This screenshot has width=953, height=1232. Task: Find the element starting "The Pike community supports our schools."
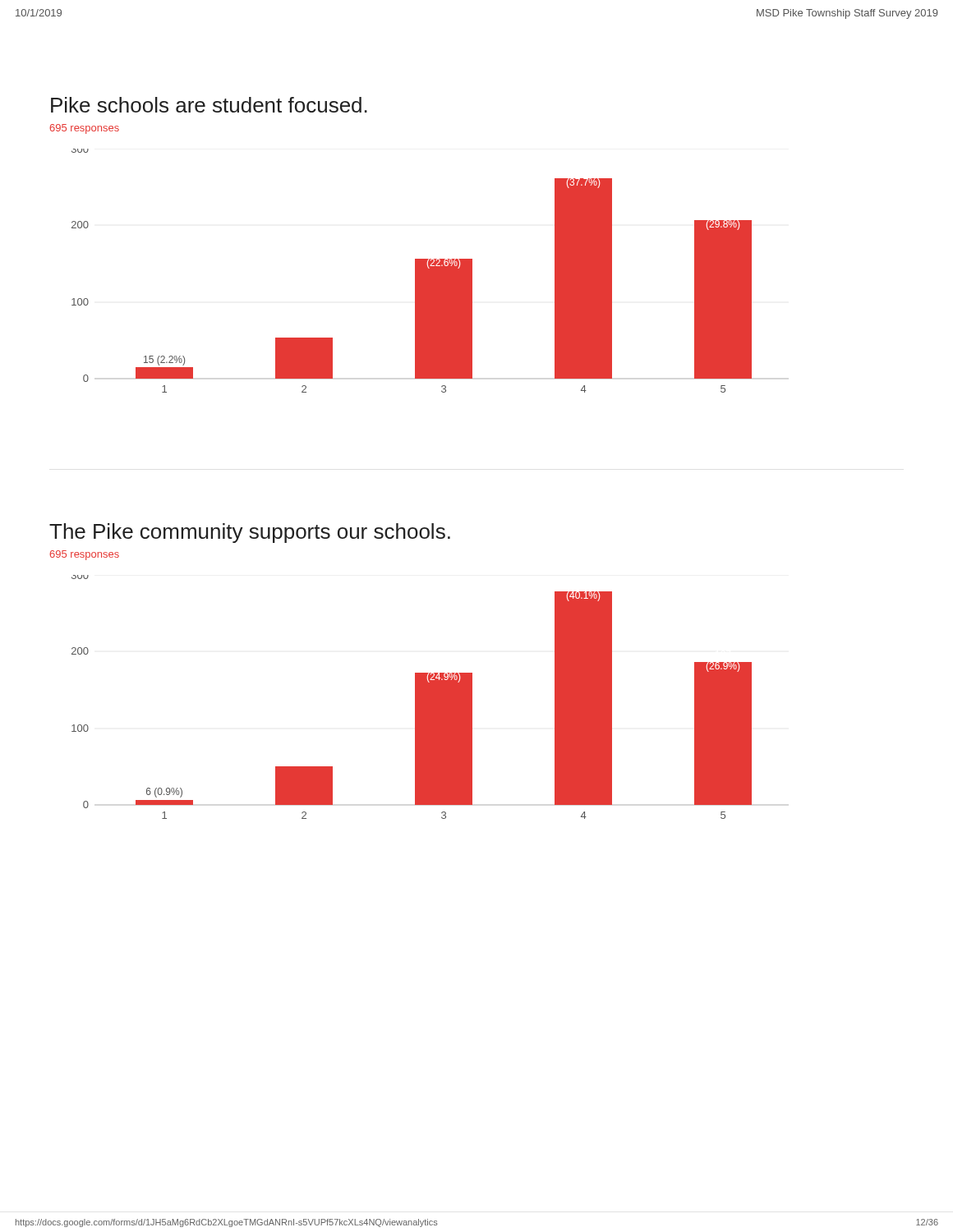pos(250,531)
